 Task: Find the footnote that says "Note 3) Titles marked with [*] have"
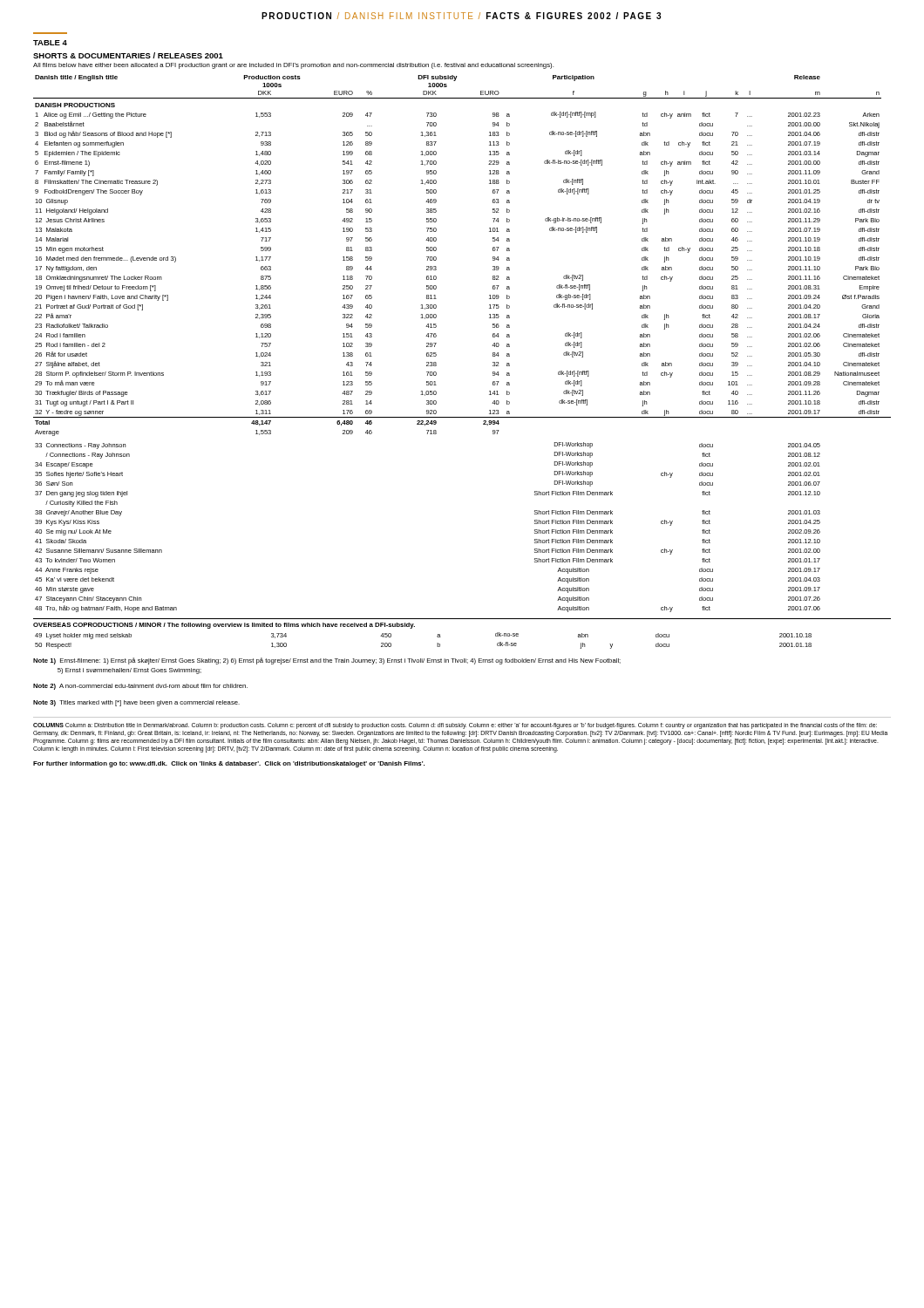click(136, 703)
